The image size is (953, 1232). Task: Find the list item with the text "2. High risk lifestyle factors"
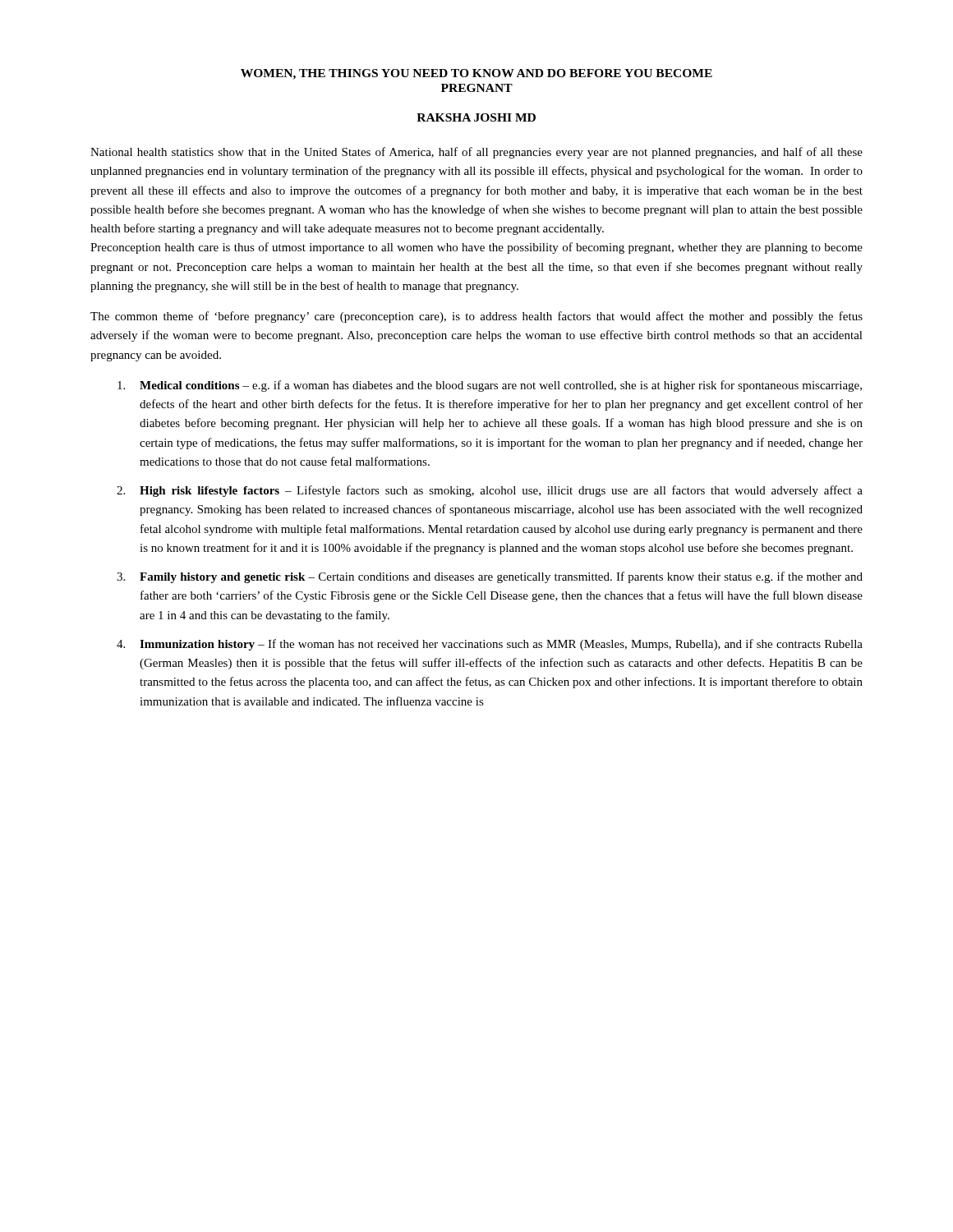coord(476,520)
